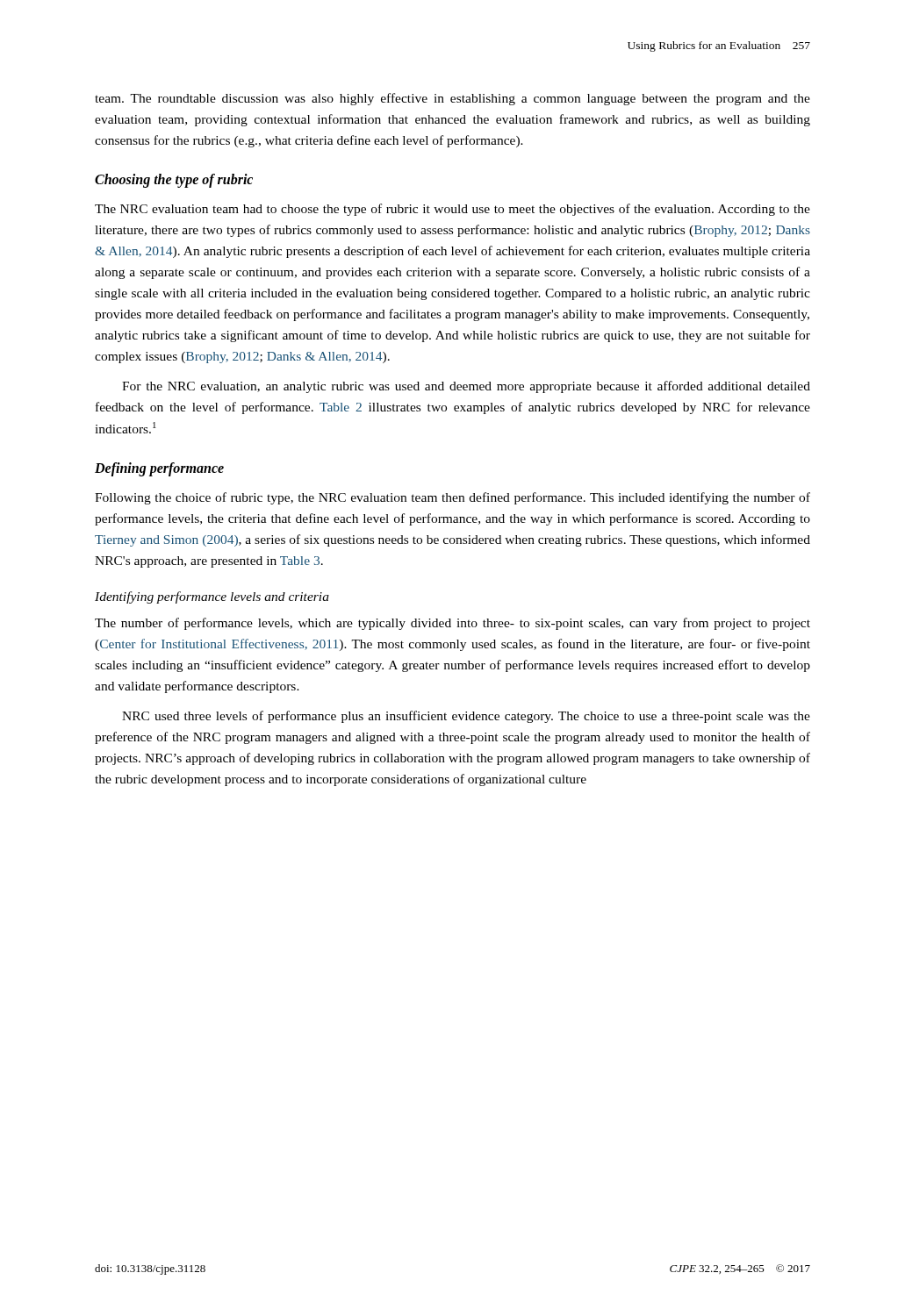Navigate to the block starting "The NRC evaluation team had to choose the"
The image size is (905, 1316).
[x=452, y=319]
